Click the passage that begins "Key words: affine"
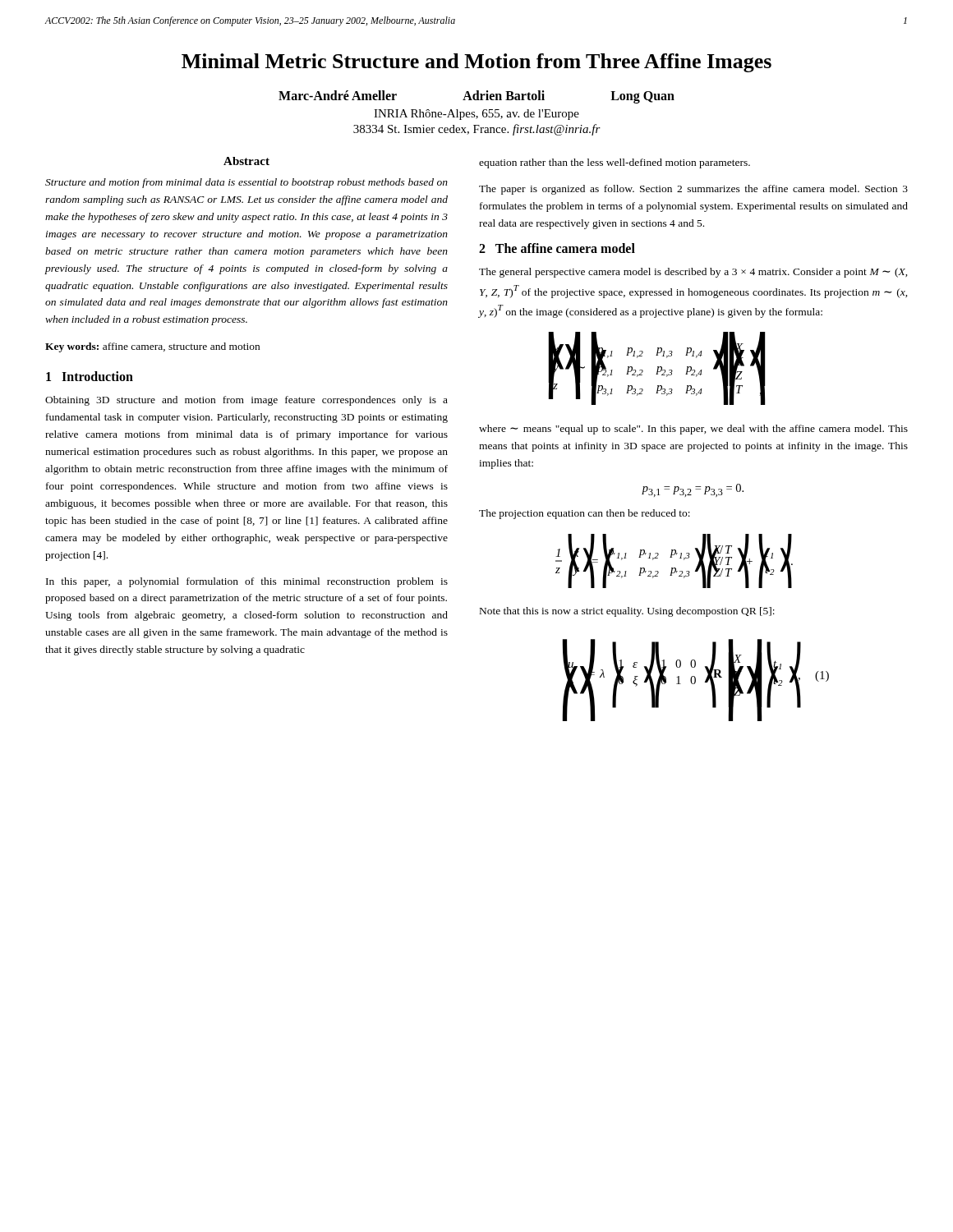This screenshot has width=953, height=1232. [153, 346]
